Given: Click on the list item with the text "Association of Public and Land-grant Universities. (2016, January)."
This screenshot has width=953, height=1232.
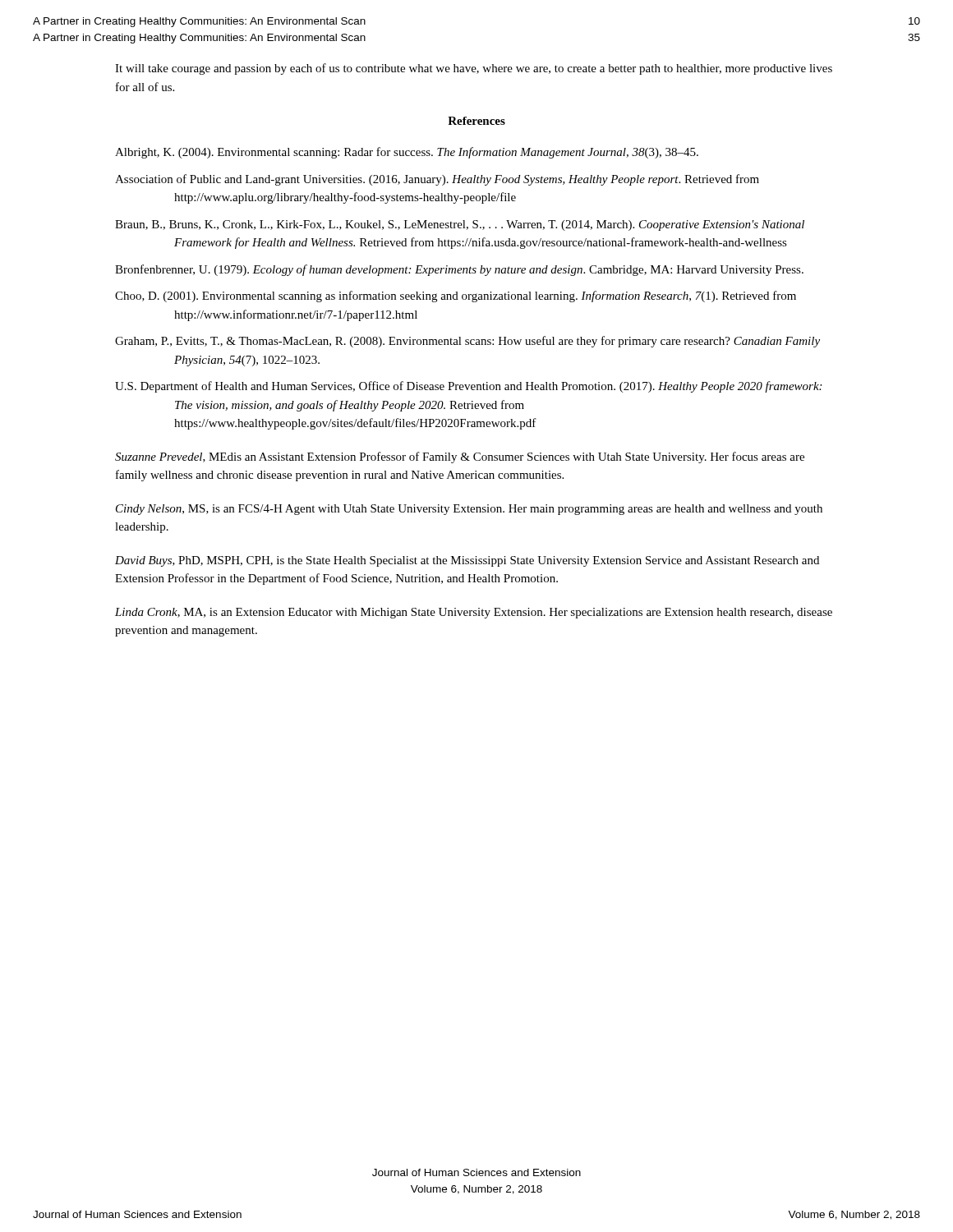Looking at the screenshot, I should pos(437,188).
